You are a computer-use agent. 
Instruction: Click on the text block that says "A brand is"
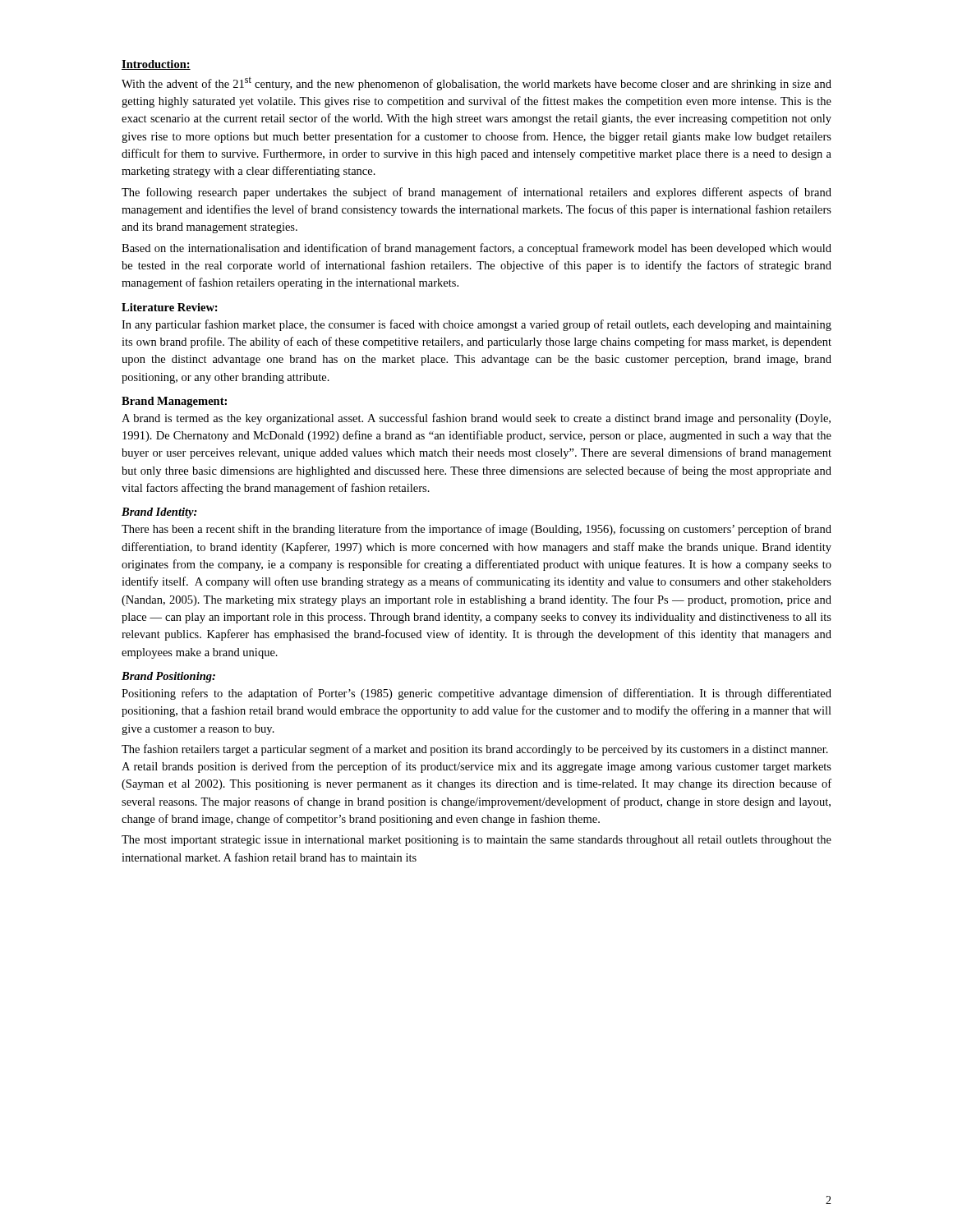(476, 453)
